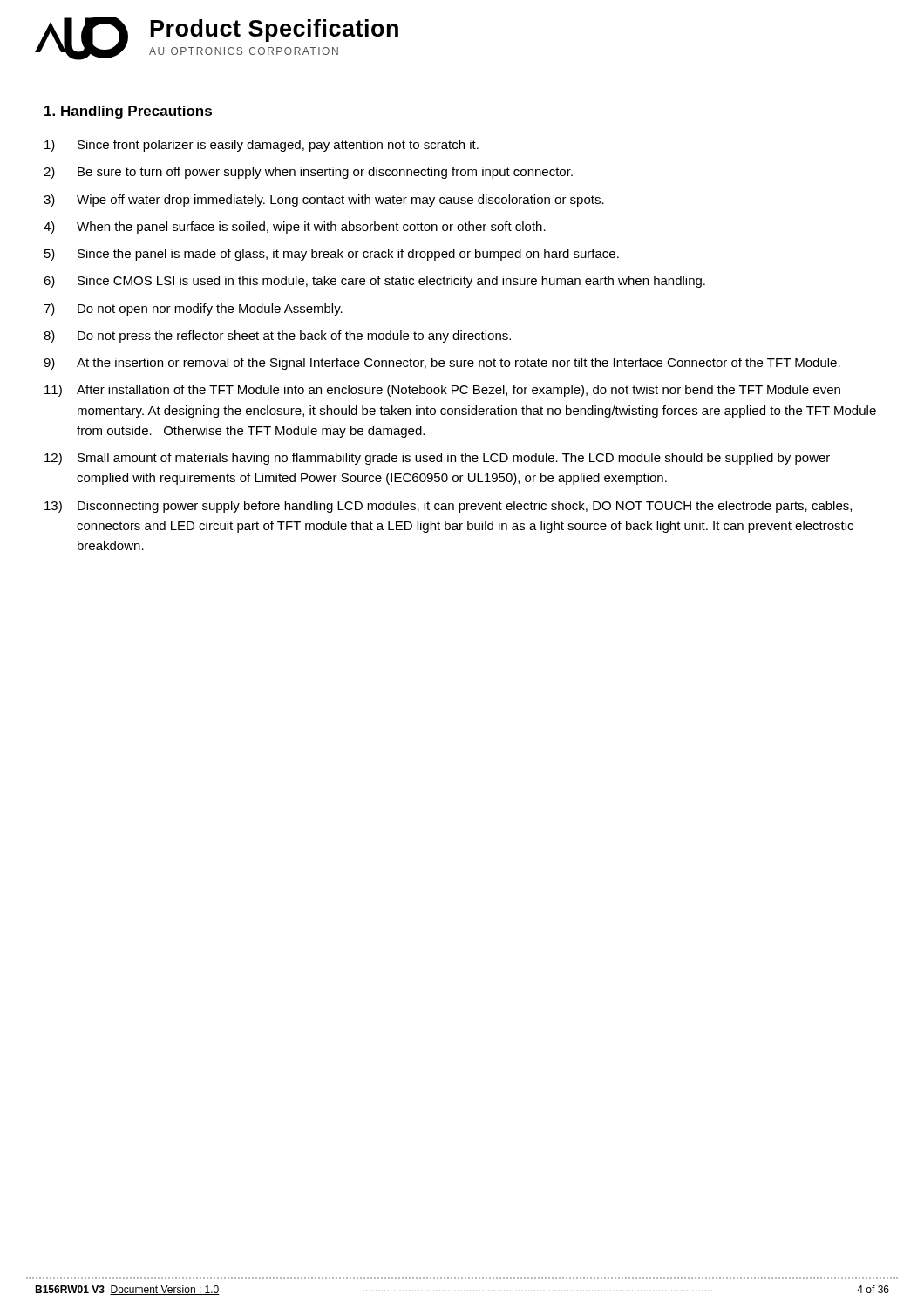Point to the element starting "6) Since CMOS LSI"
This screenshot has width=924, height=1308.
tap(462, 281)
